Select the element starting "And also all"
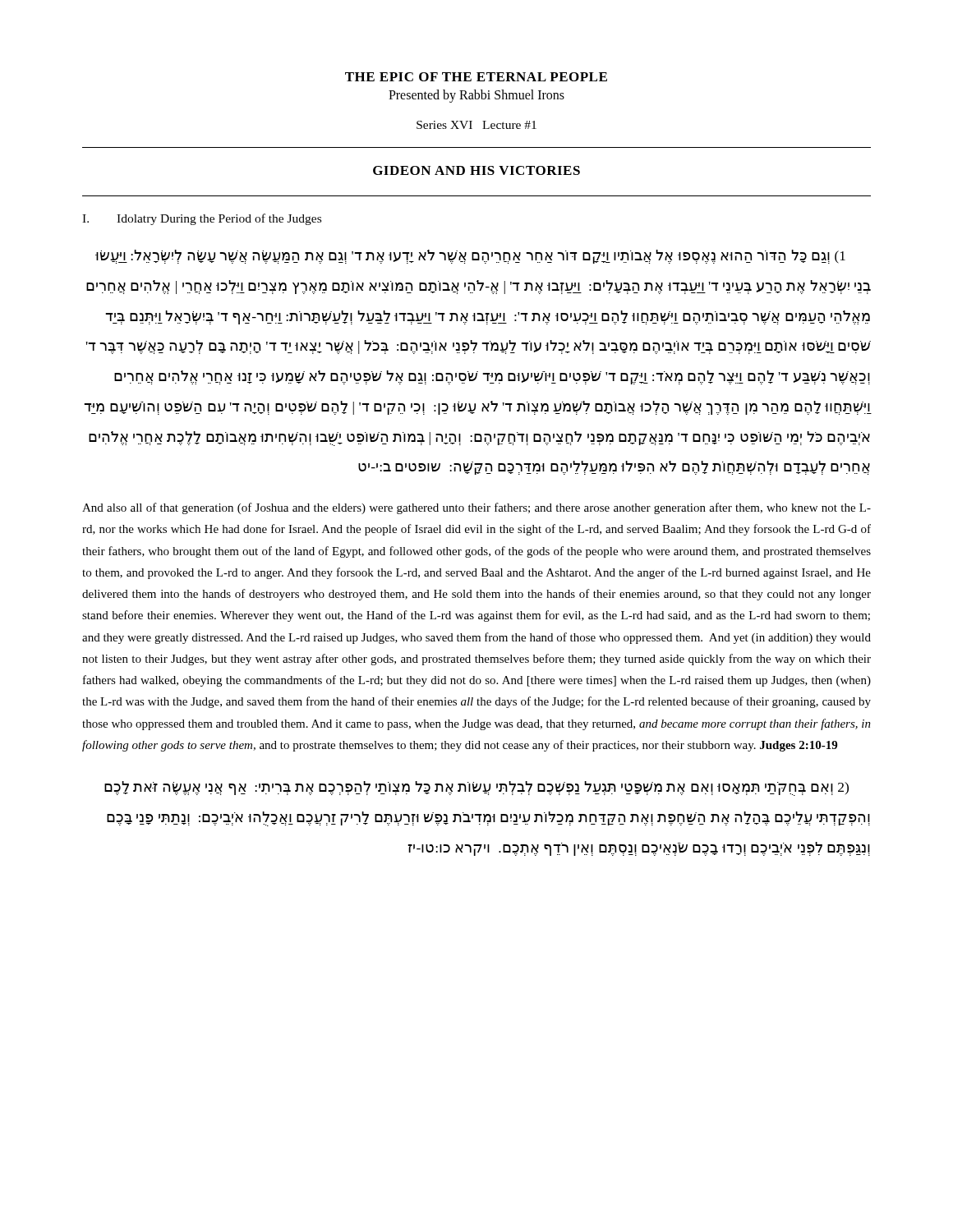This screenshot has height=1232, width=953. click(476, 626)
